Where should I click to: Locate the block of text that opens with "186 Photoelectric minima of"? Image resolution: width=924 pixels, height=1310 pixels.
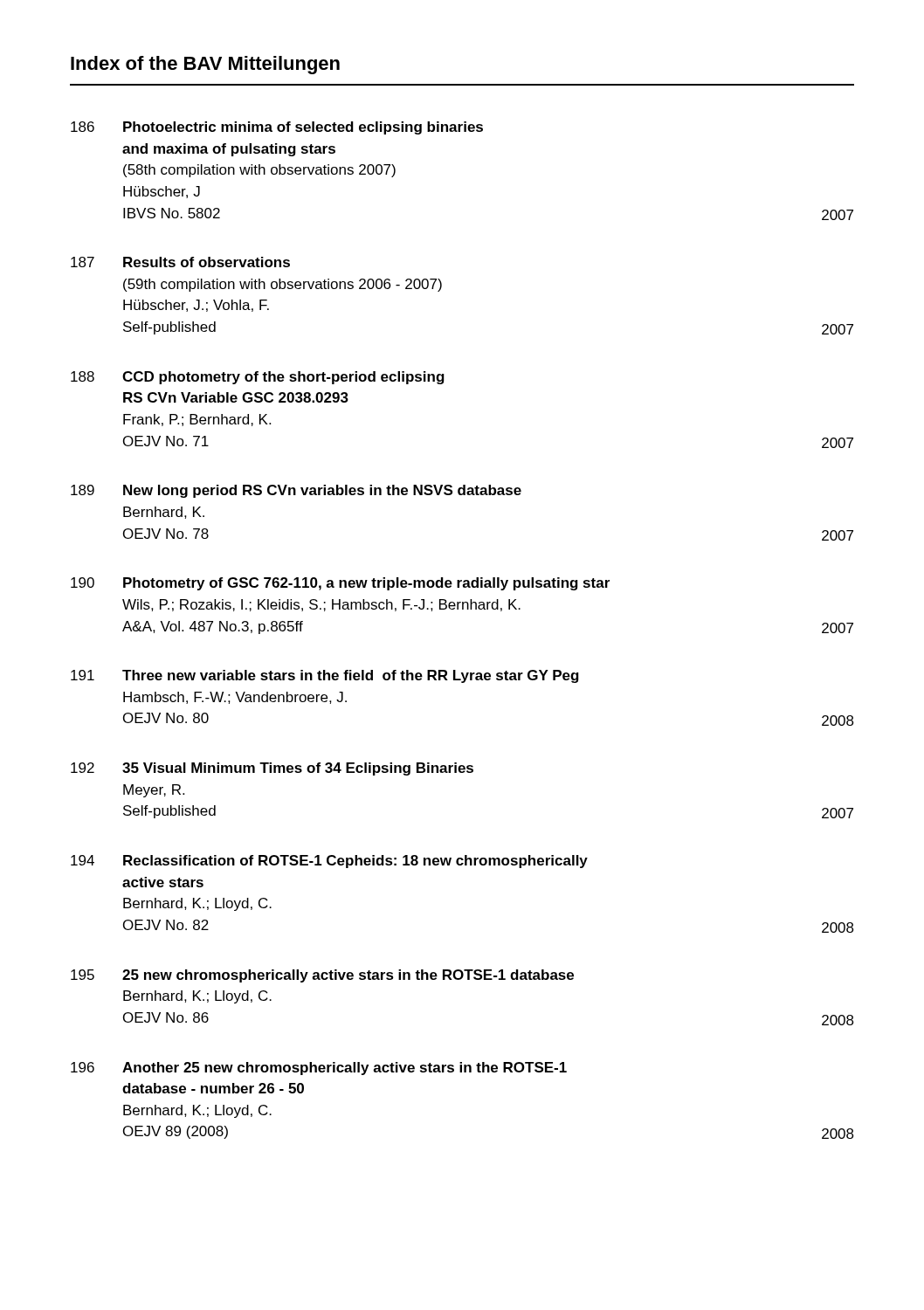point(277,128)
